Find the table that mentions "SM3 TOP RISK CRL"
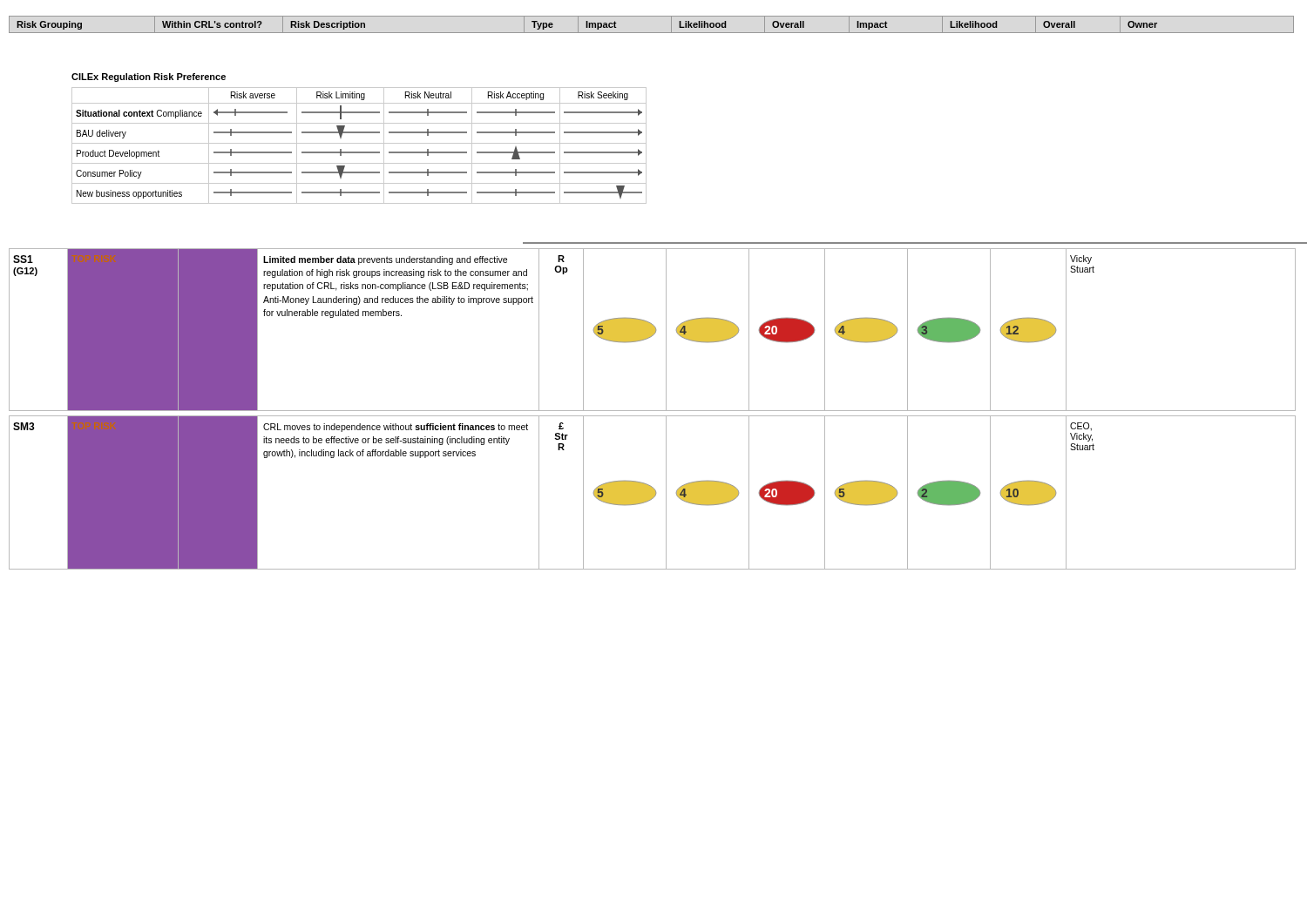Screen dimensions: 924x1307 tap(652, 492)
